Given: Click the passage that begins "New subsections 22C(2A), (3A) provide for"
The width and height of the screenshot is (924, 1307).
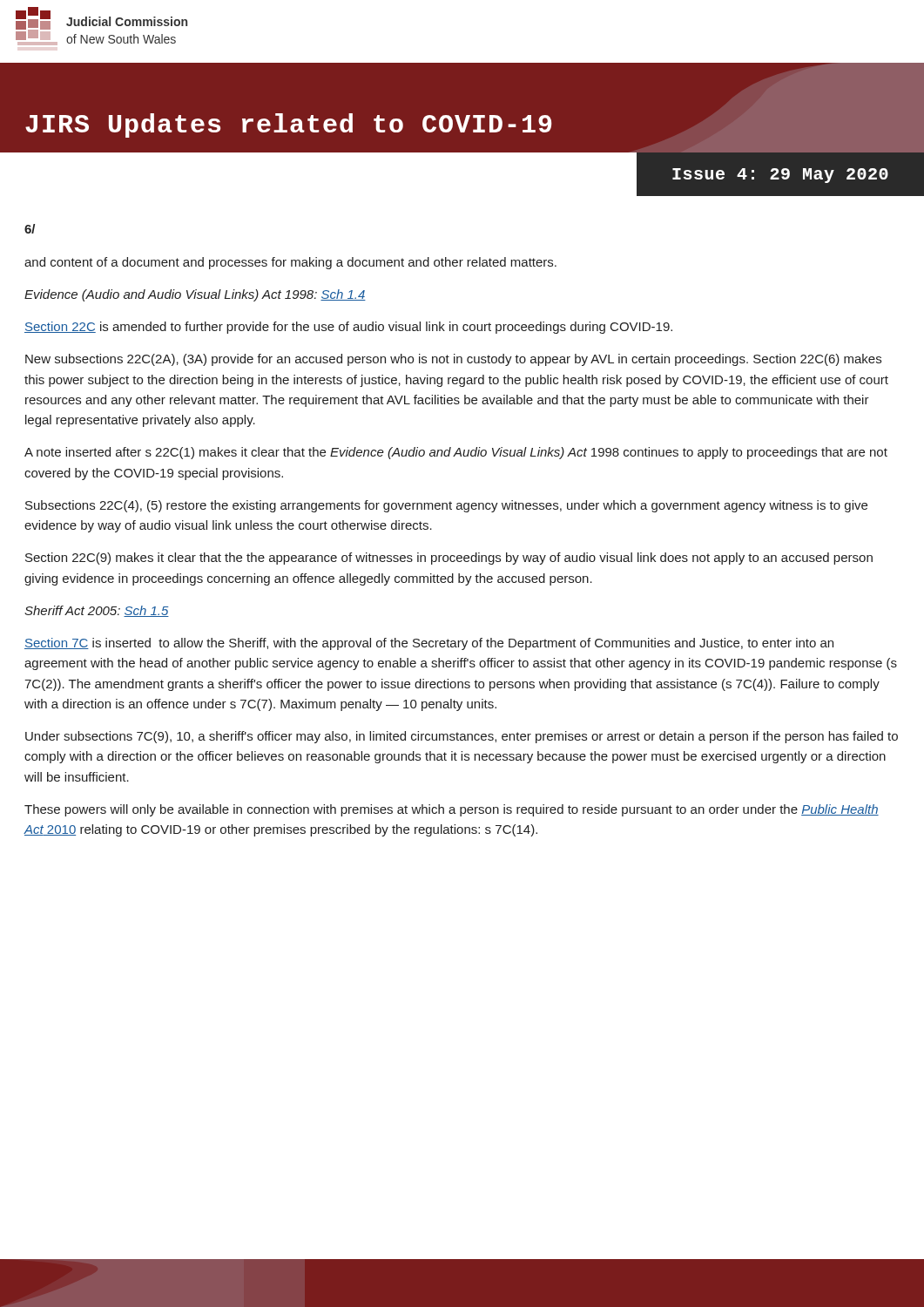Looking at the screenshot, I should click(x=456, y=389).
